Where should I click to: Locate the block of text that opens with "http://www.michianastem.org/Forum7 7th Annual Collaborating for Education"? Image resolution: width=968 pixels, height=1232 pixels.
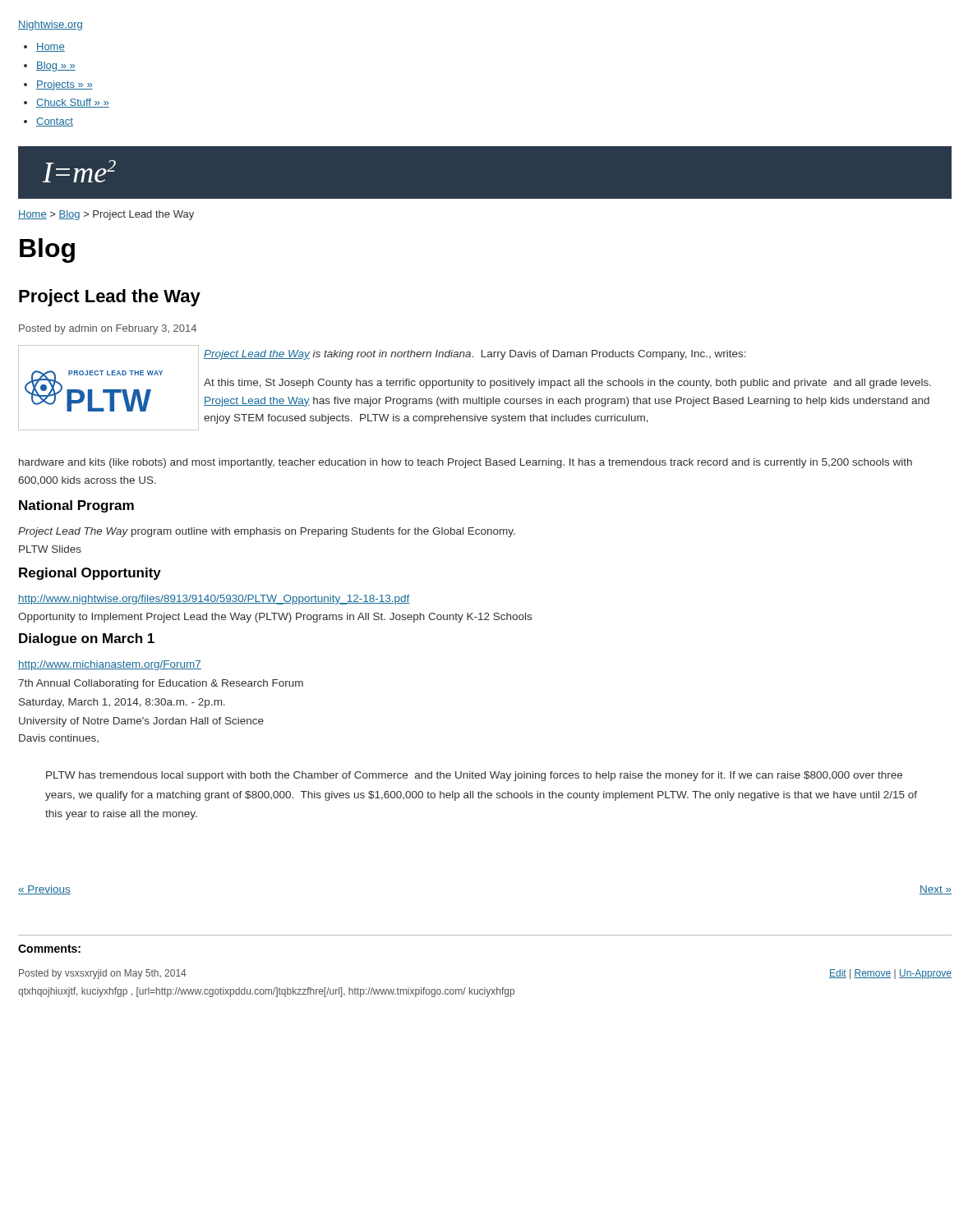click(x=161, y=692)
